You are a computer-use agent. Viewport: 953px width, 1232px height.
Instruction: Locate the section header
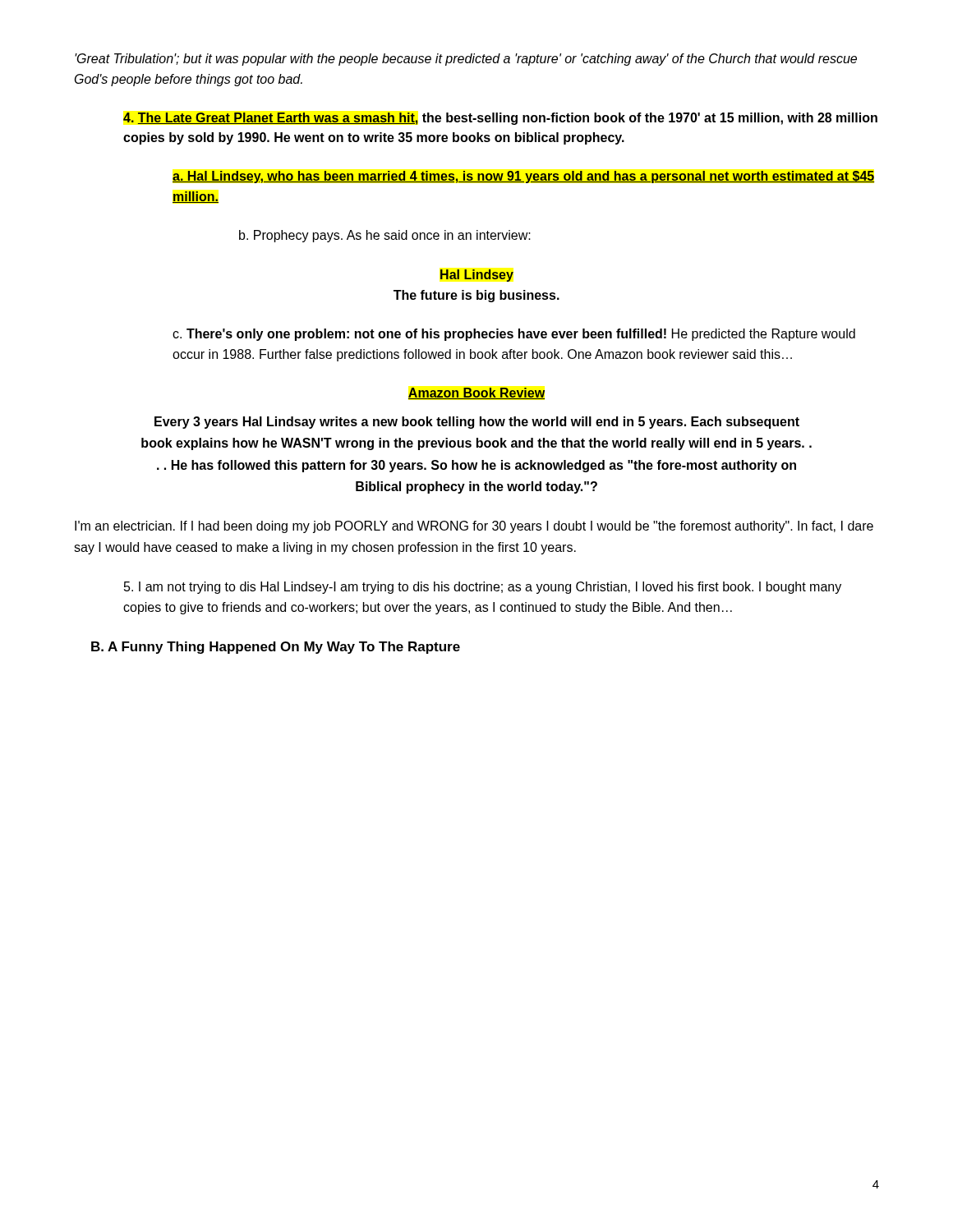(x=275, y=647)
